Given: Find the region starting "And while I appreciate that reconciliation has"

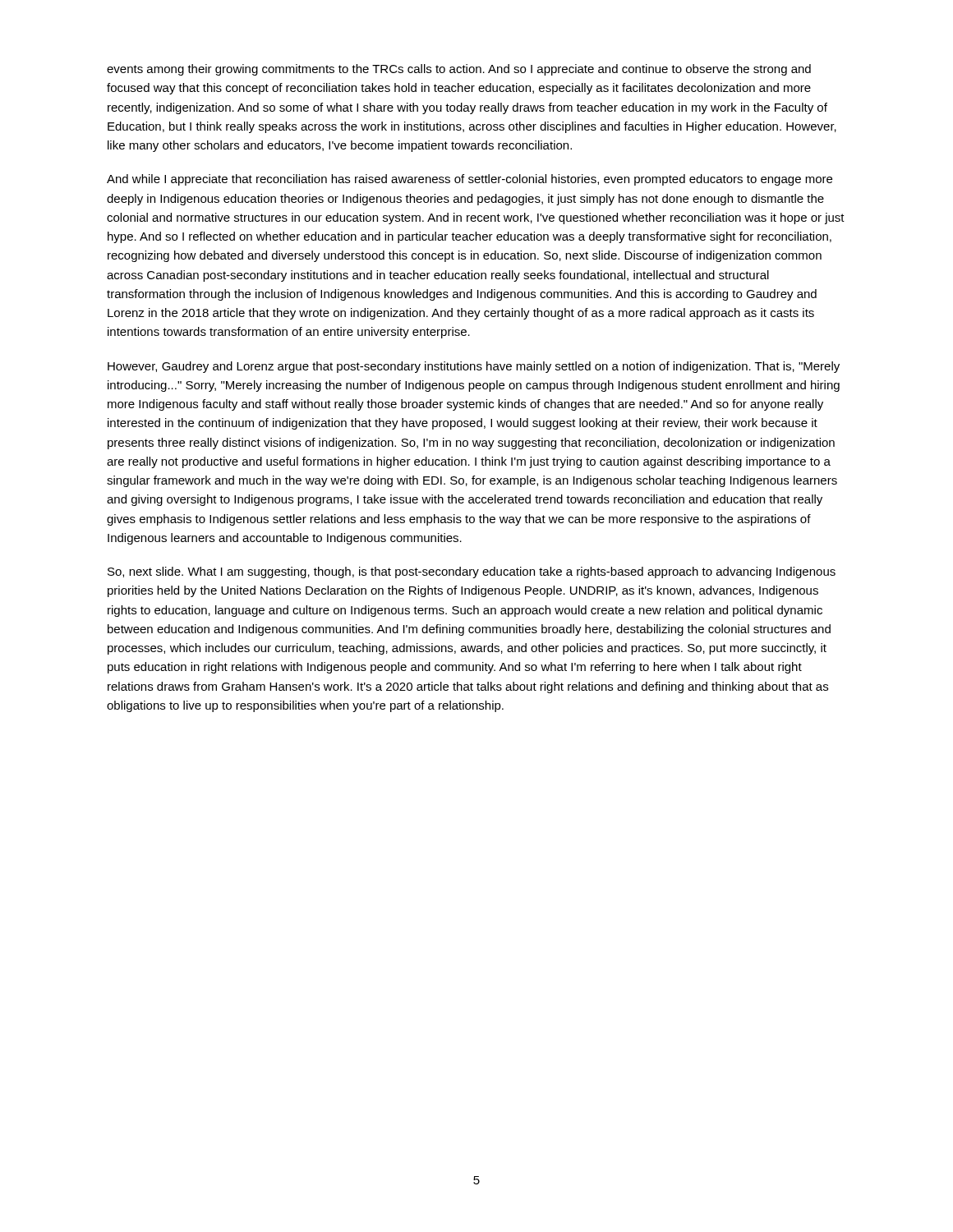Looking at the screenshot, I should 475,255.
